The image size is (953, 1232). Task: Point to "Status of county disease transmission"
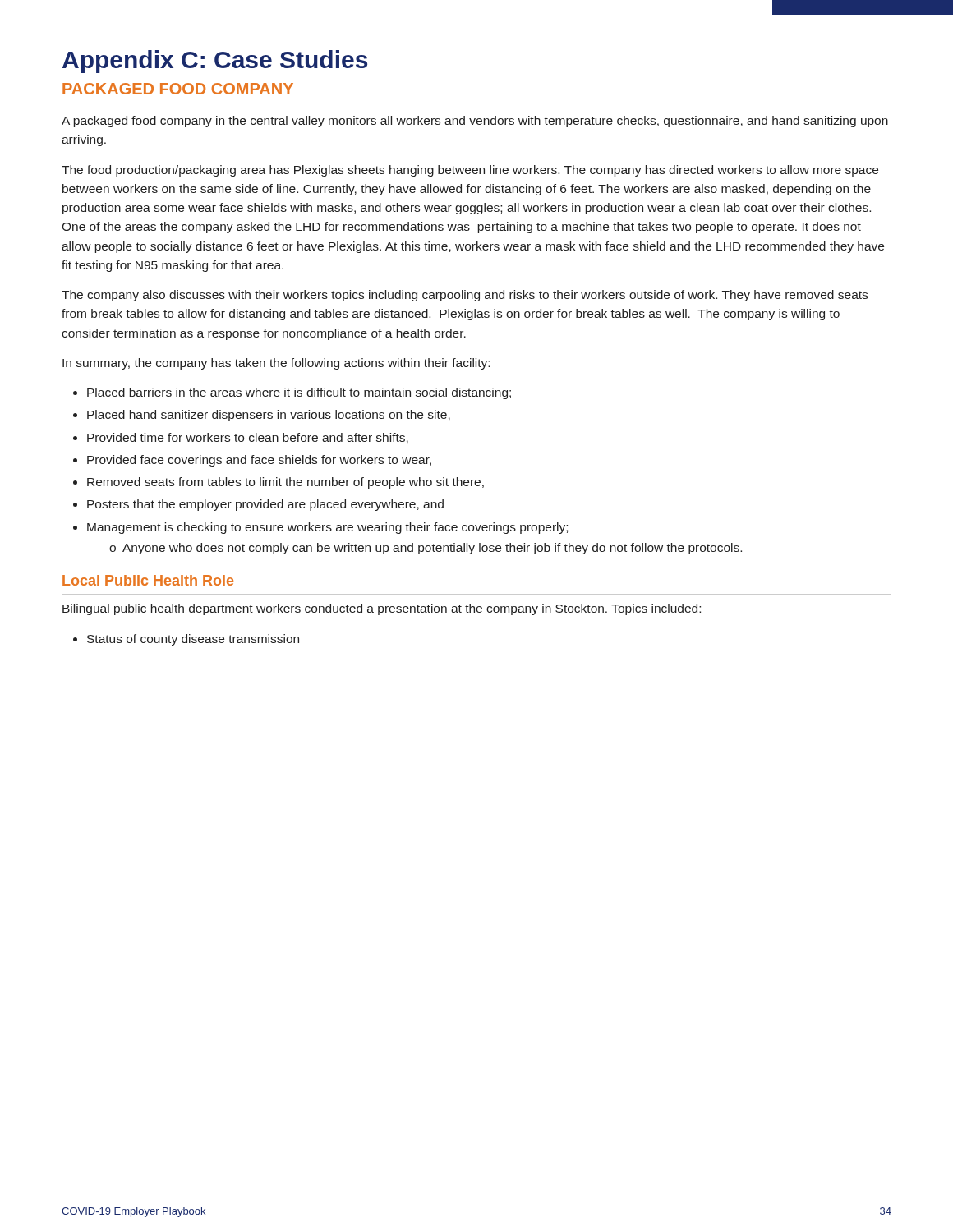pos(193,638)
